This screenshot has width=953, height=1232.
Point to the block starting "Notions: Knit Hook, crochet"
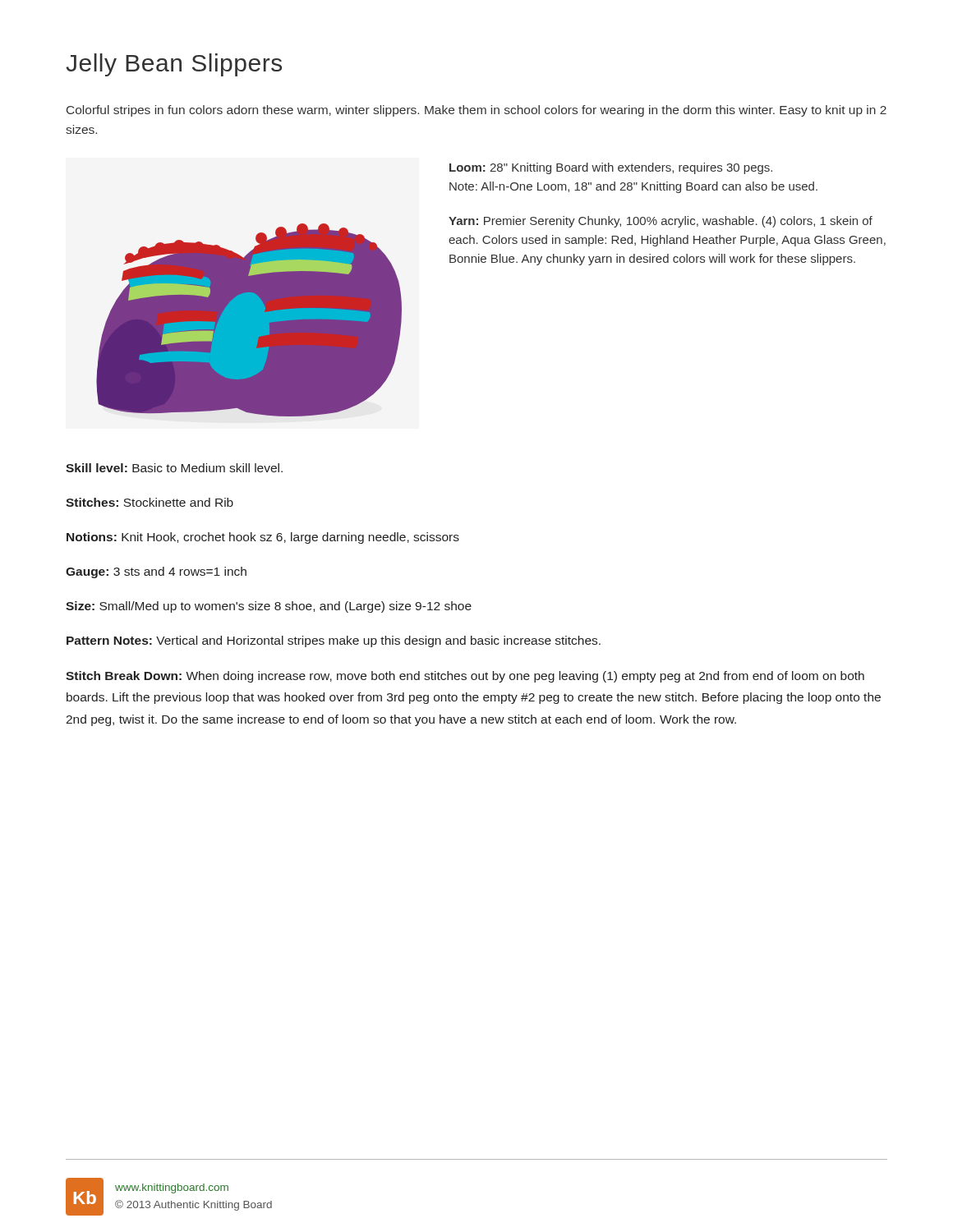263,537
